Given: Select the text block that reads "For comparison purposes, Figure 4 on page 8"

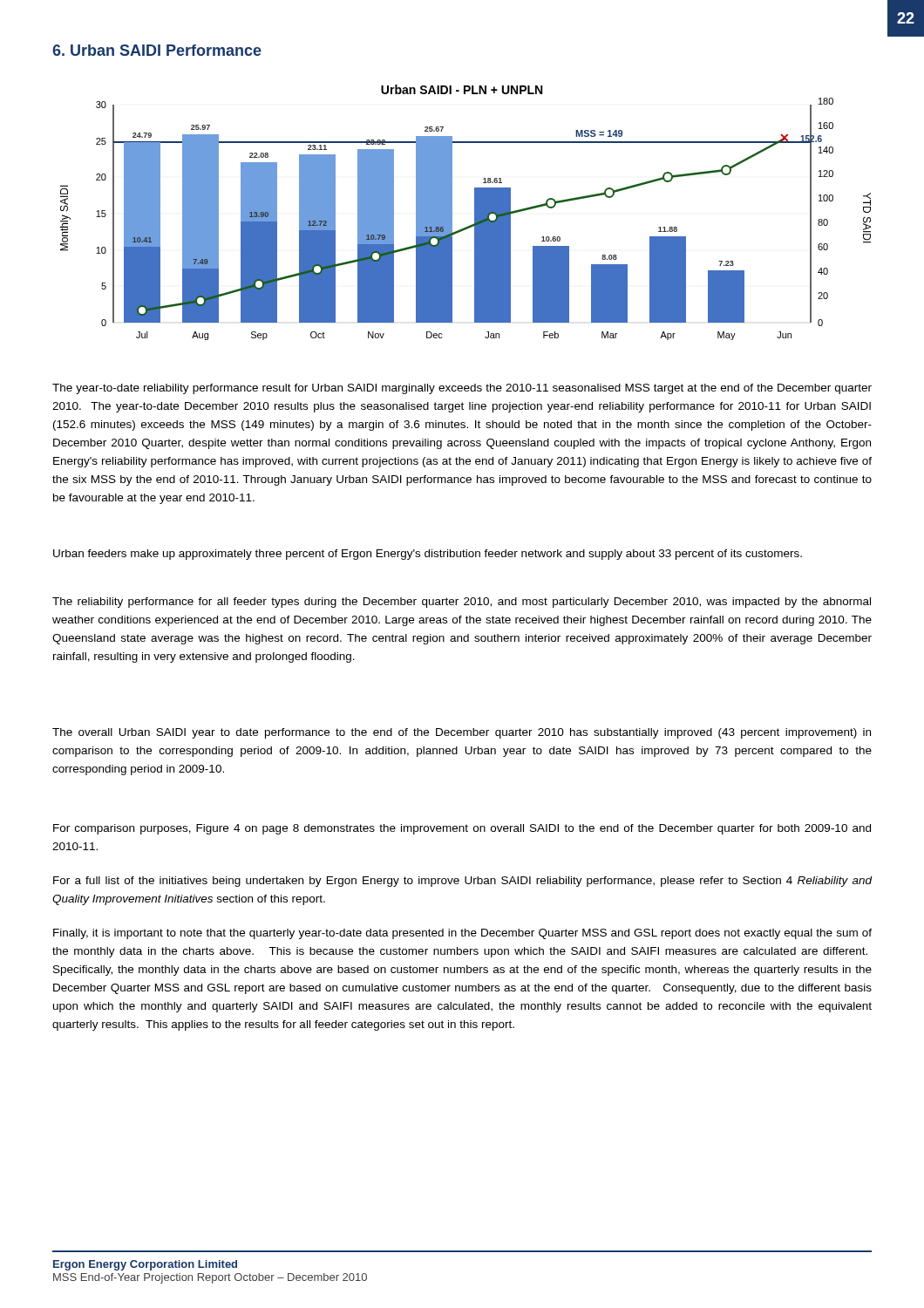Looking at the screenshot, I should (462, 837).
